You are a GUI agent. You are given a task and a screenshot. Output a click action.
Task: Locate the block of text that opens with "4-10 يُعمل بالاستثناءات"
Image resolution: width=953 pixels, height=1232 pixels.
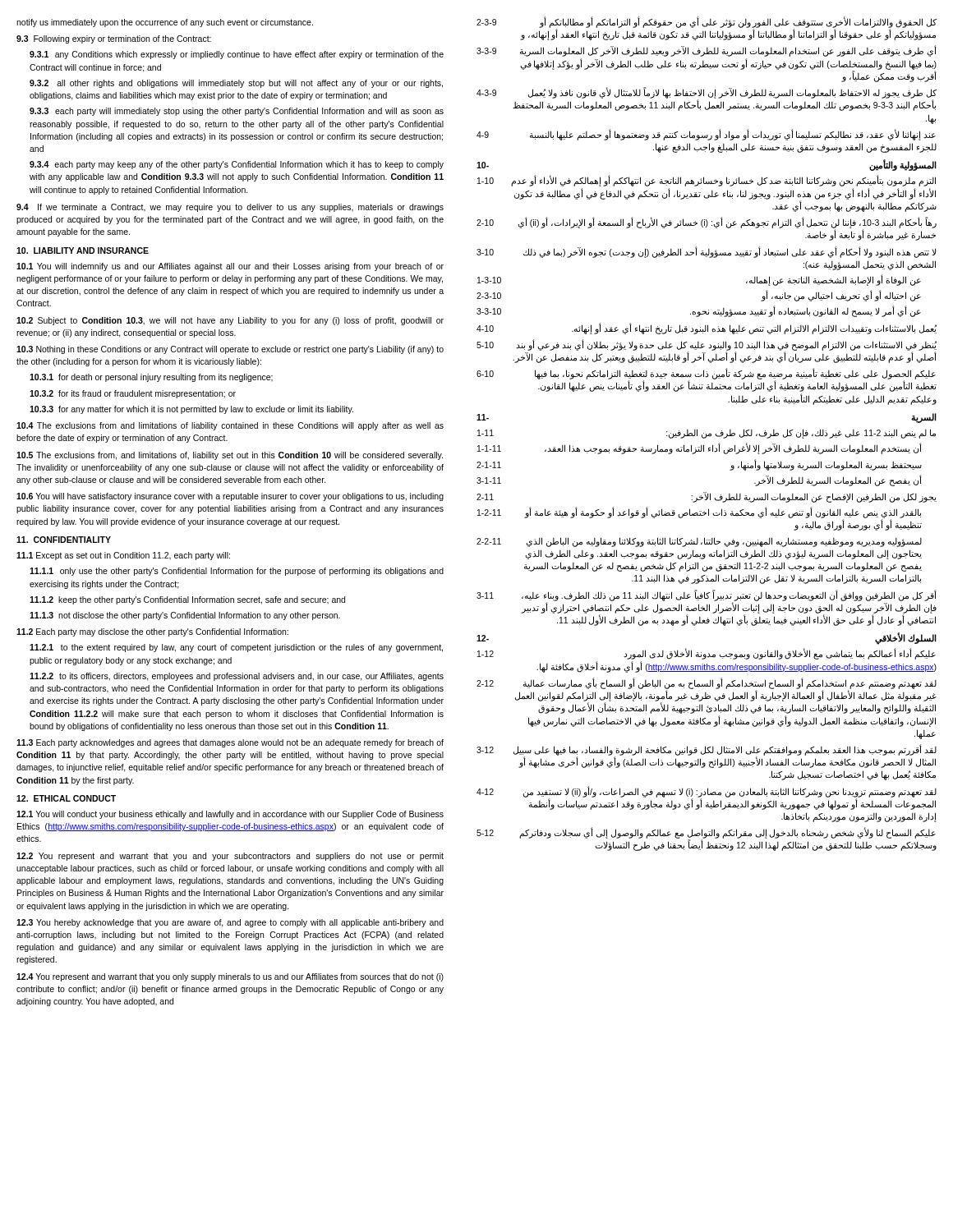coord(707,329)
